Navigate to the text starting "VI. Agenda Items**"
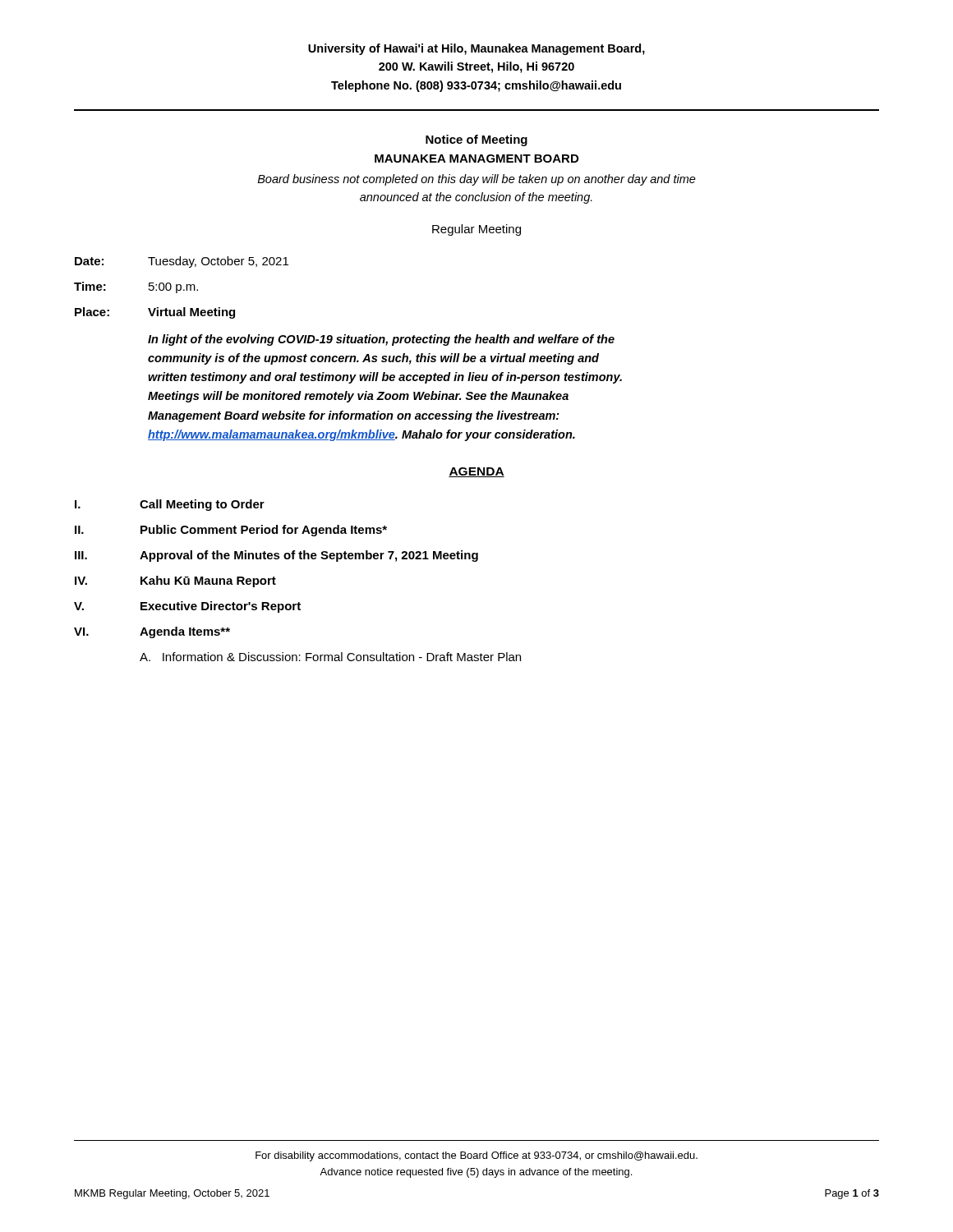953x1232 pixels. pos(152,631)
